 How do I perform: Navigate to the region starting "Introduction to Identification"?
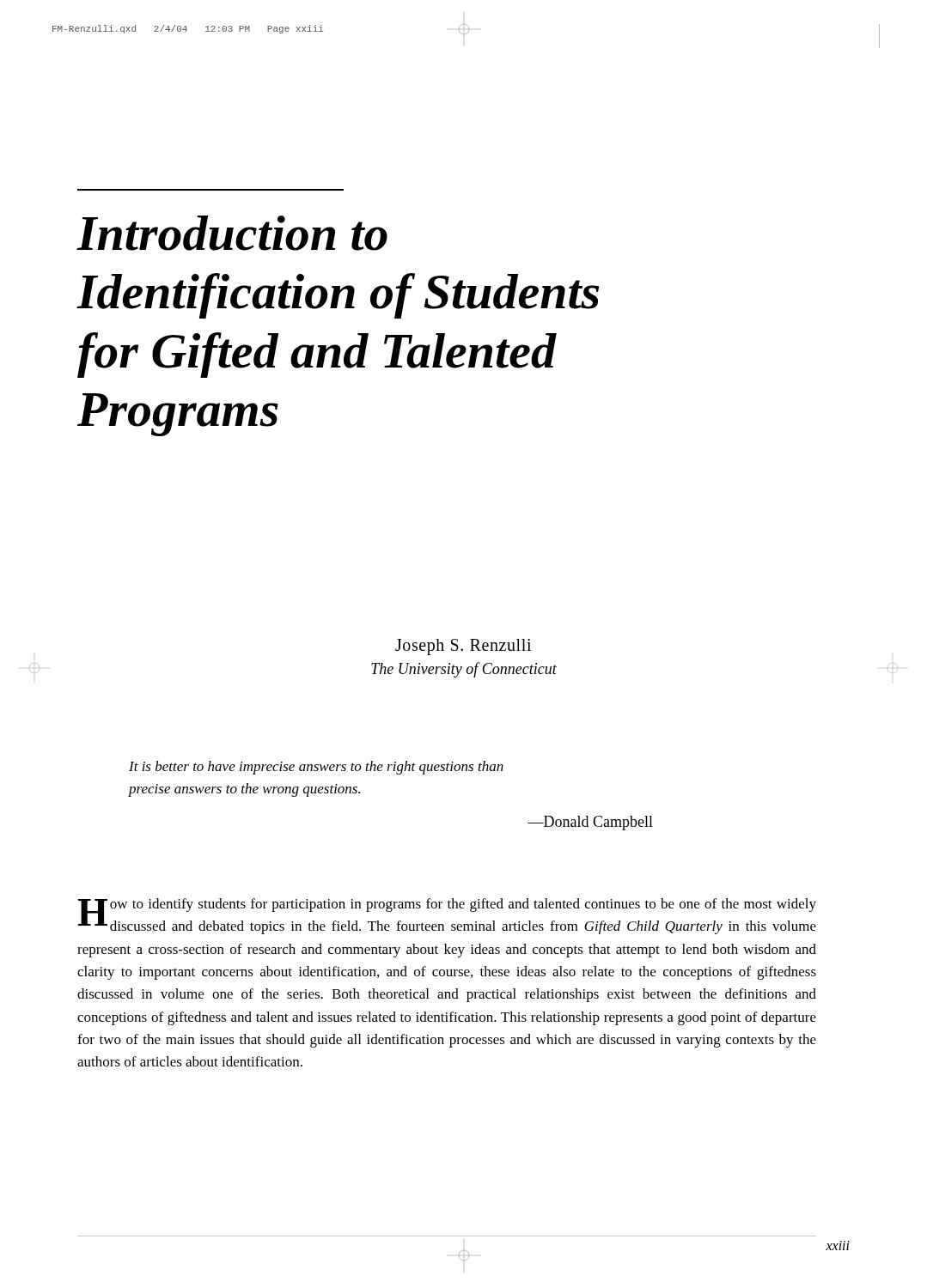(378, 322)
